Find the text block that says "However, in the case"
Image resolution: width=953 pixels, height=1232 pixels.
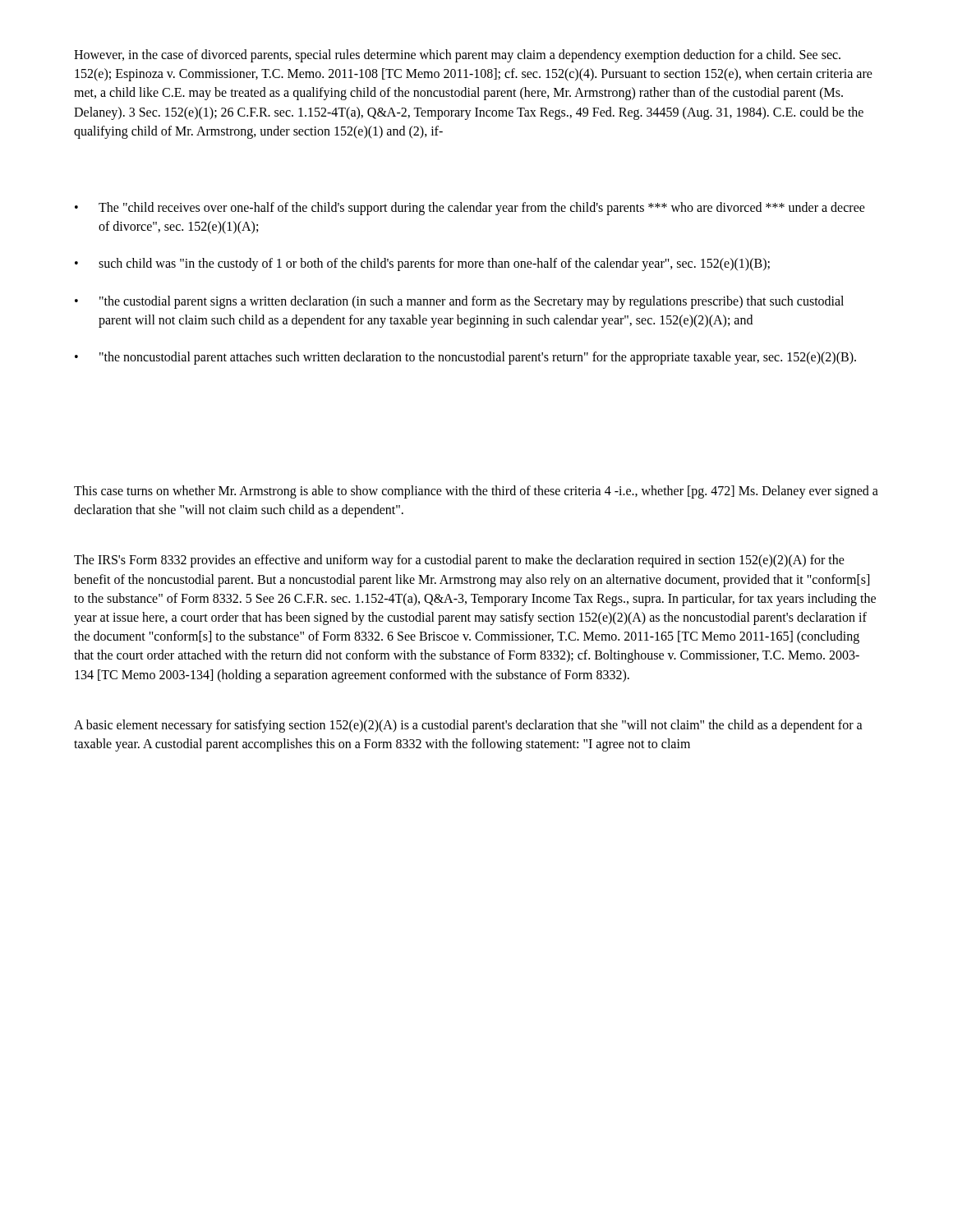[x=473, y=93]
